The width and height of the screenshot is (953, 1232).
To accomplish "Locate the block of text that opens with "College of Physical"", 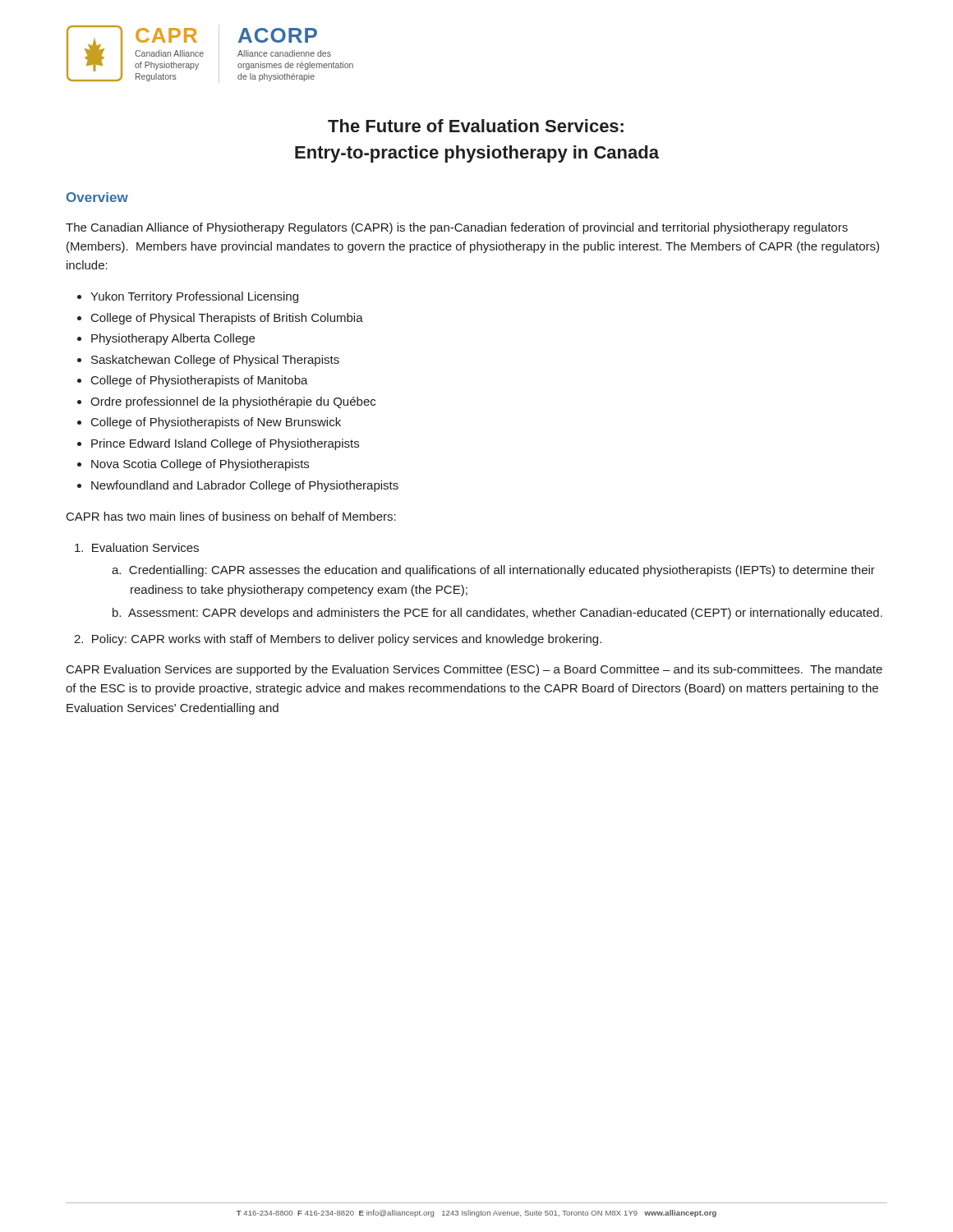I will pyautogui.click(x=227, y=317).
